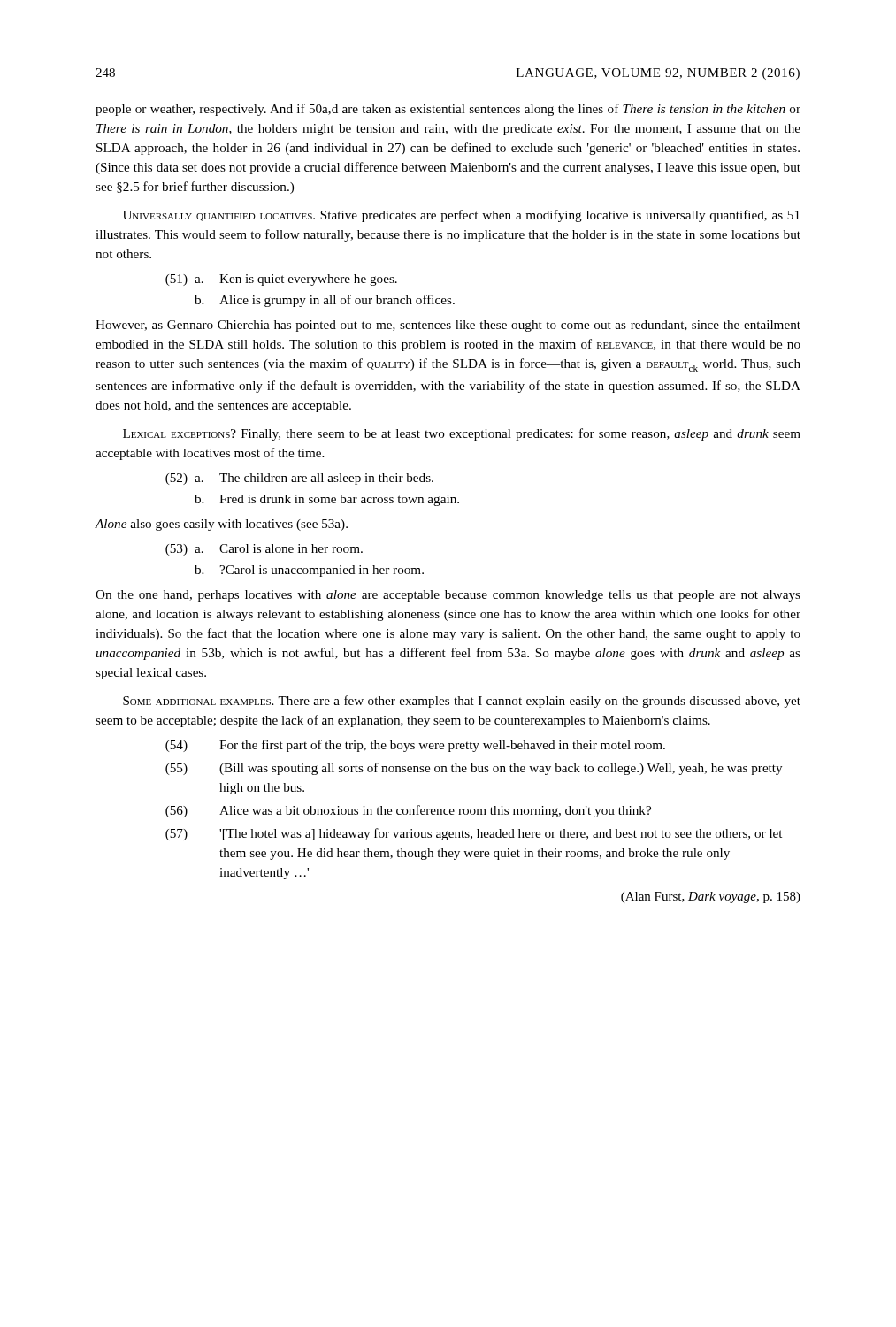Find the section header that reads "Lexical exceptions? Finally, there seem to"

pos(448,443)
